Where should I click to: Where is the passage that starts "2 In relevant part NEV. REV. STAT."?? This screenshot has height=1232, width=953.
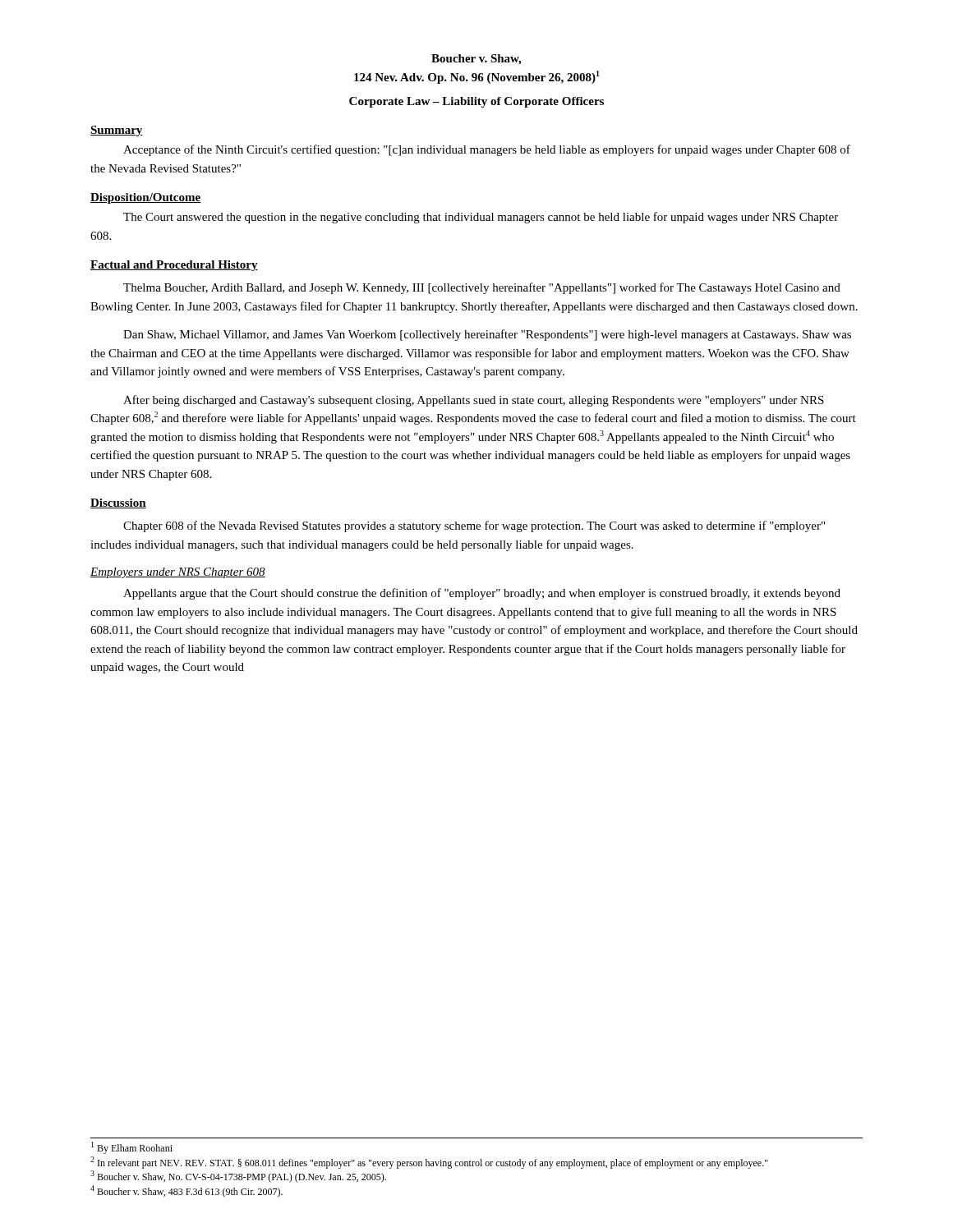[476, 1163]
